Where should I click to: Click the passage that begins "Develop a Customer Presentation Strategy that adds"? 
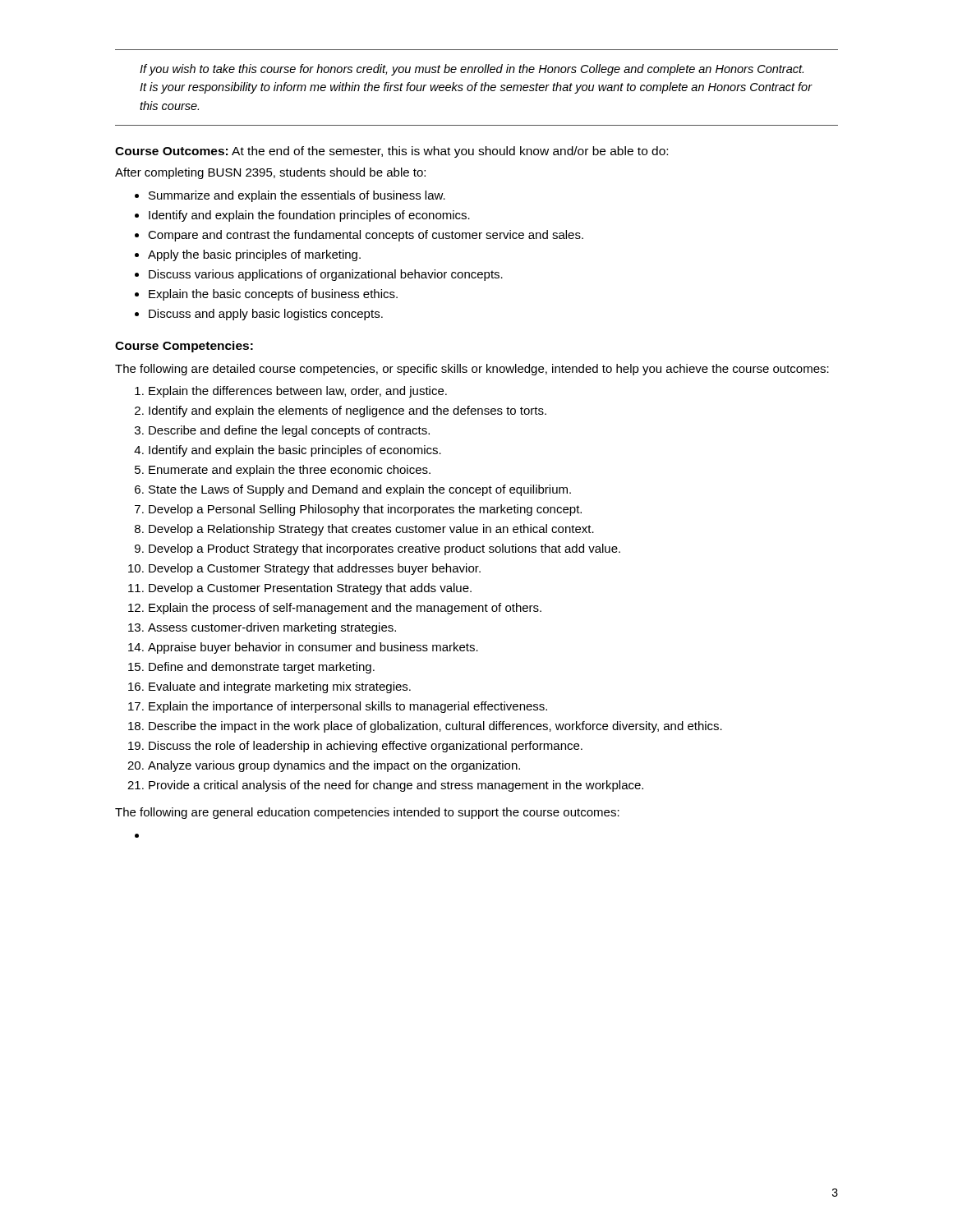[310, 588]
